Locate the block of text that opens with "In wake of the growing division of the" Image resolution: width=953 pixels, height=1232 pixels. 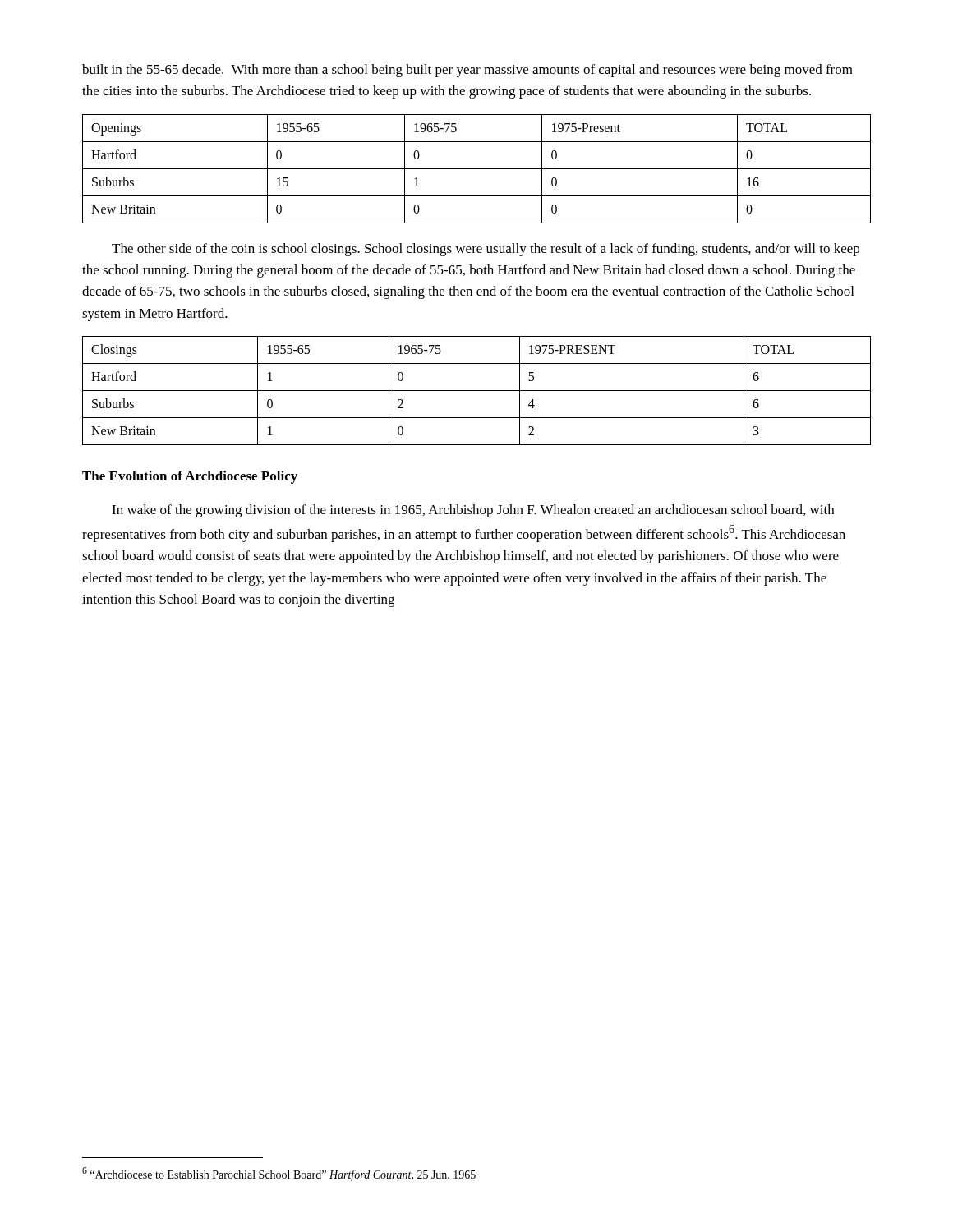click(x=464, y=554)
